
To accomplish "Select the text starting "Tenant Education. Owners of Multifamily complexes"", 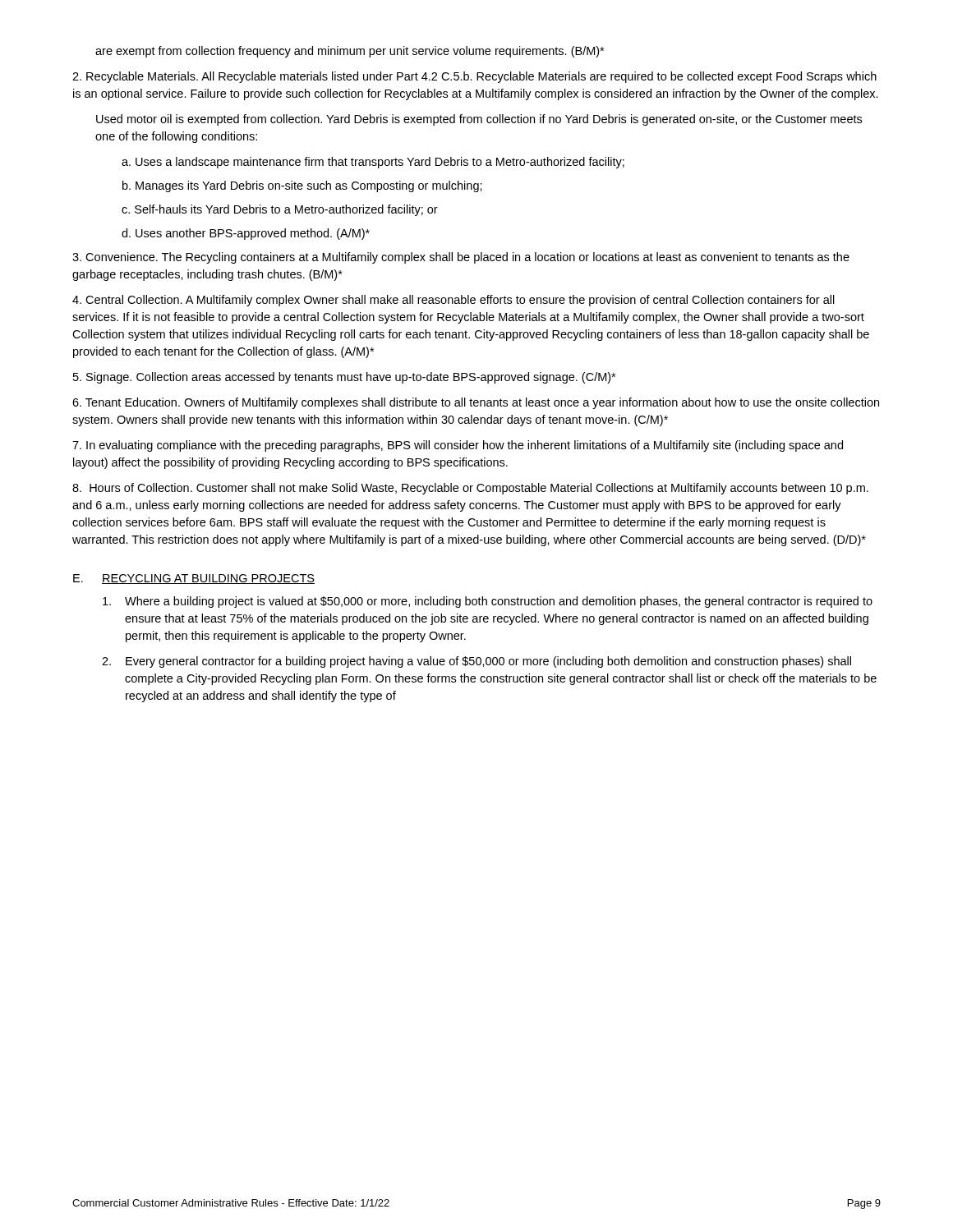I will point(476,411).
